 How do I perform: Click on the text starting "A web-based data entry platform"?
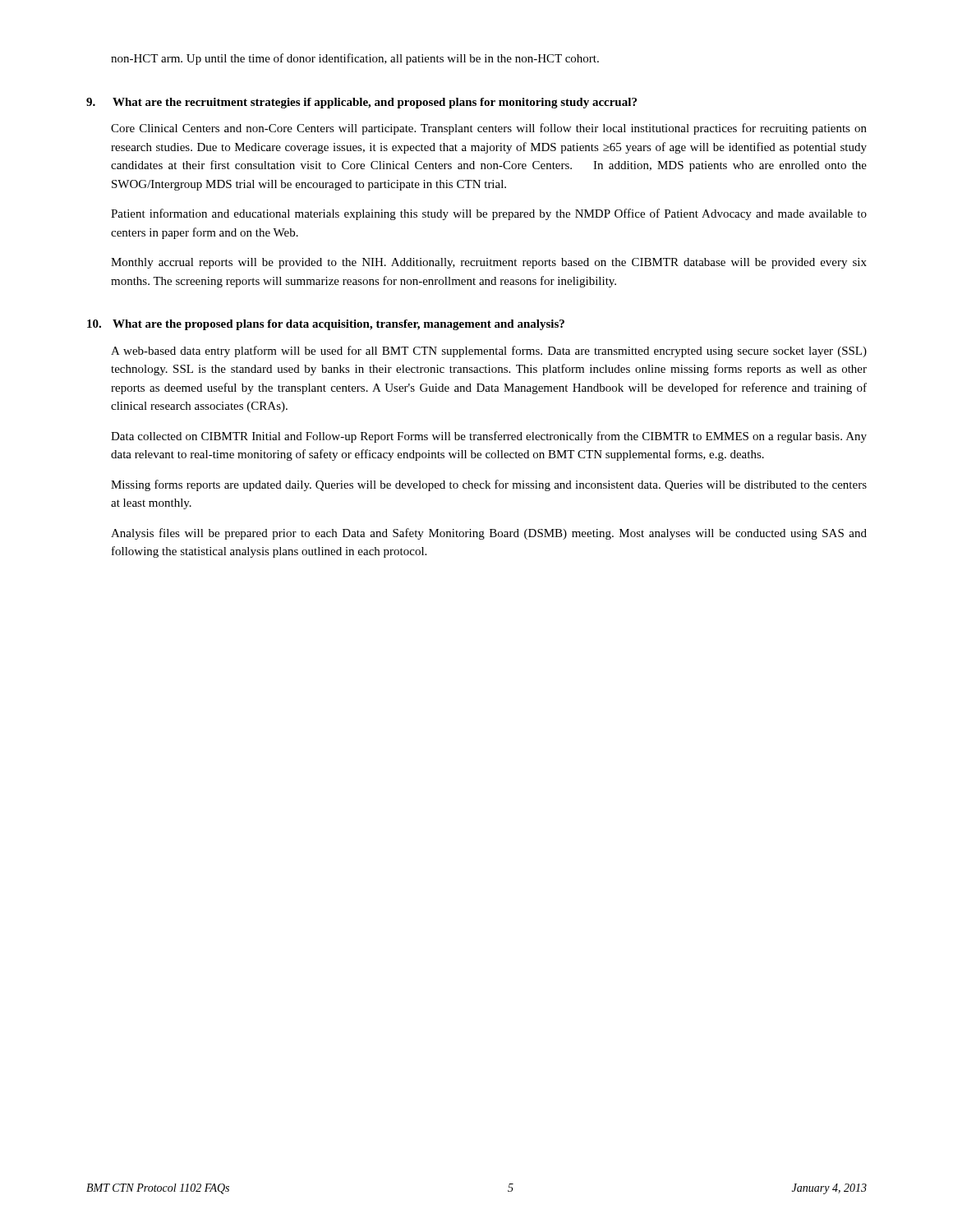[x=489, y=378]
